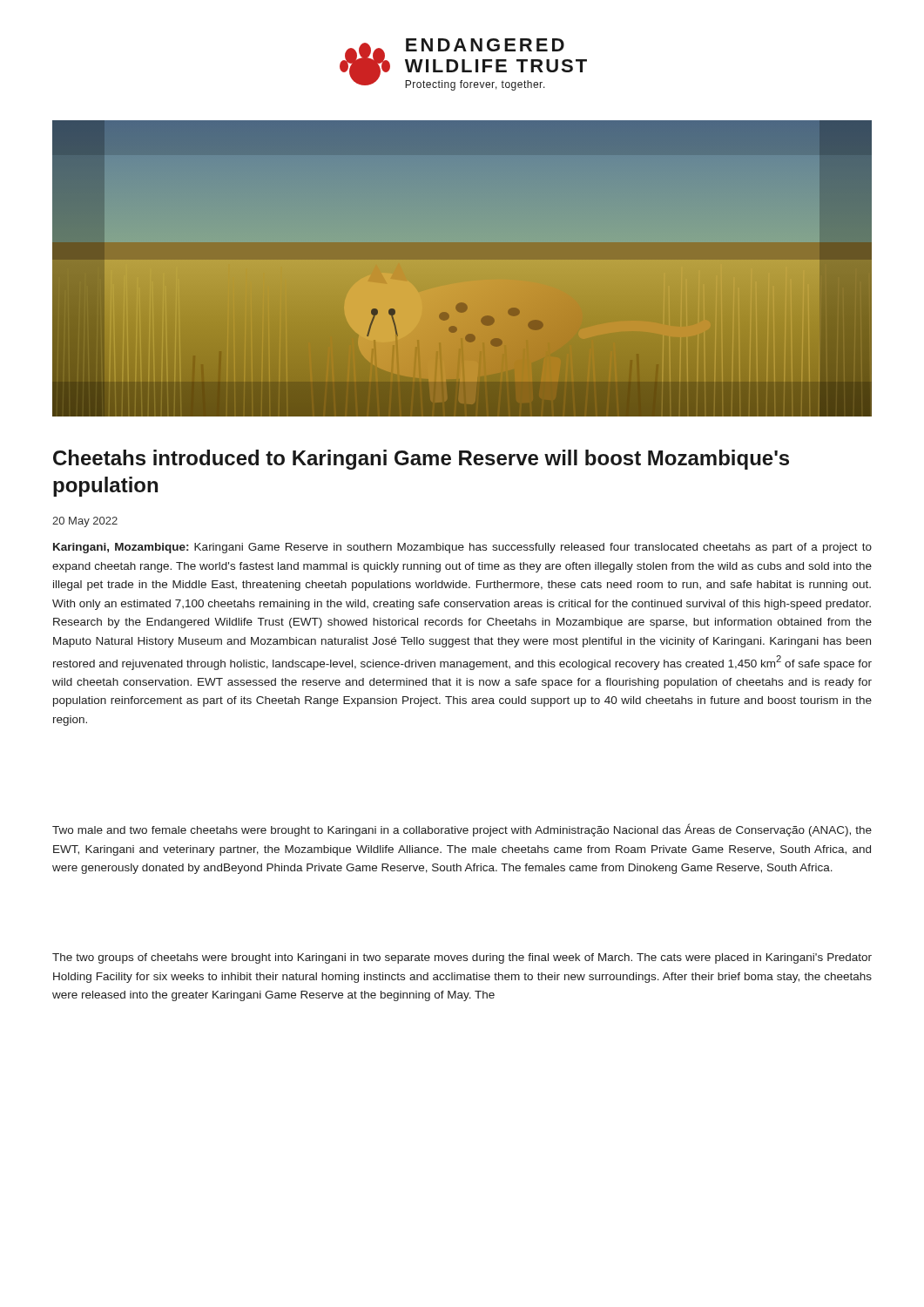
Task: Locate the block starting "Cheetahs introduced to Karingani Game"
Action: tap(462, 472)
